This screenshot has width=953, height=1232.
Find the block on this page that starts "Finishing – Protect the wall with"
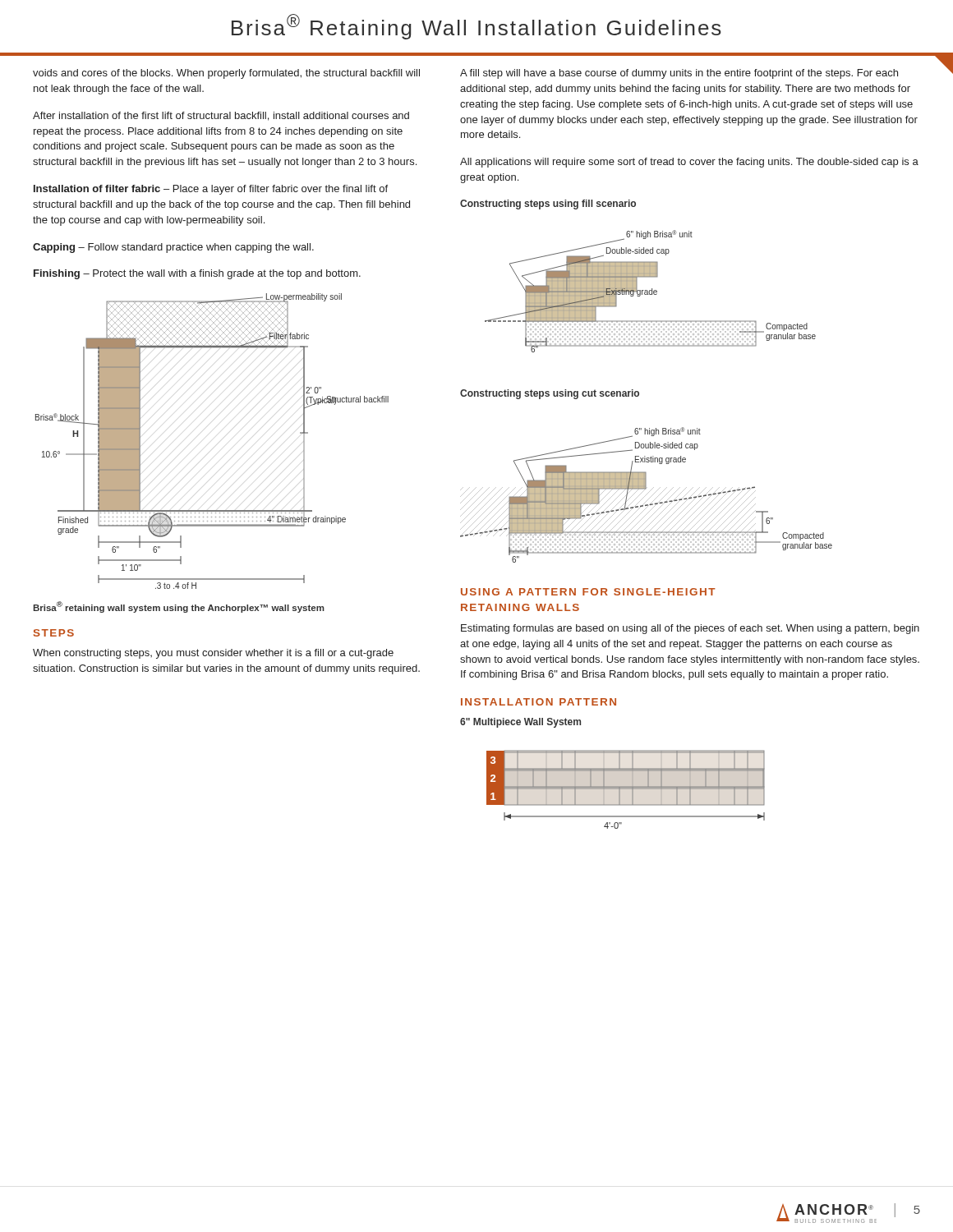click(197, 274)
